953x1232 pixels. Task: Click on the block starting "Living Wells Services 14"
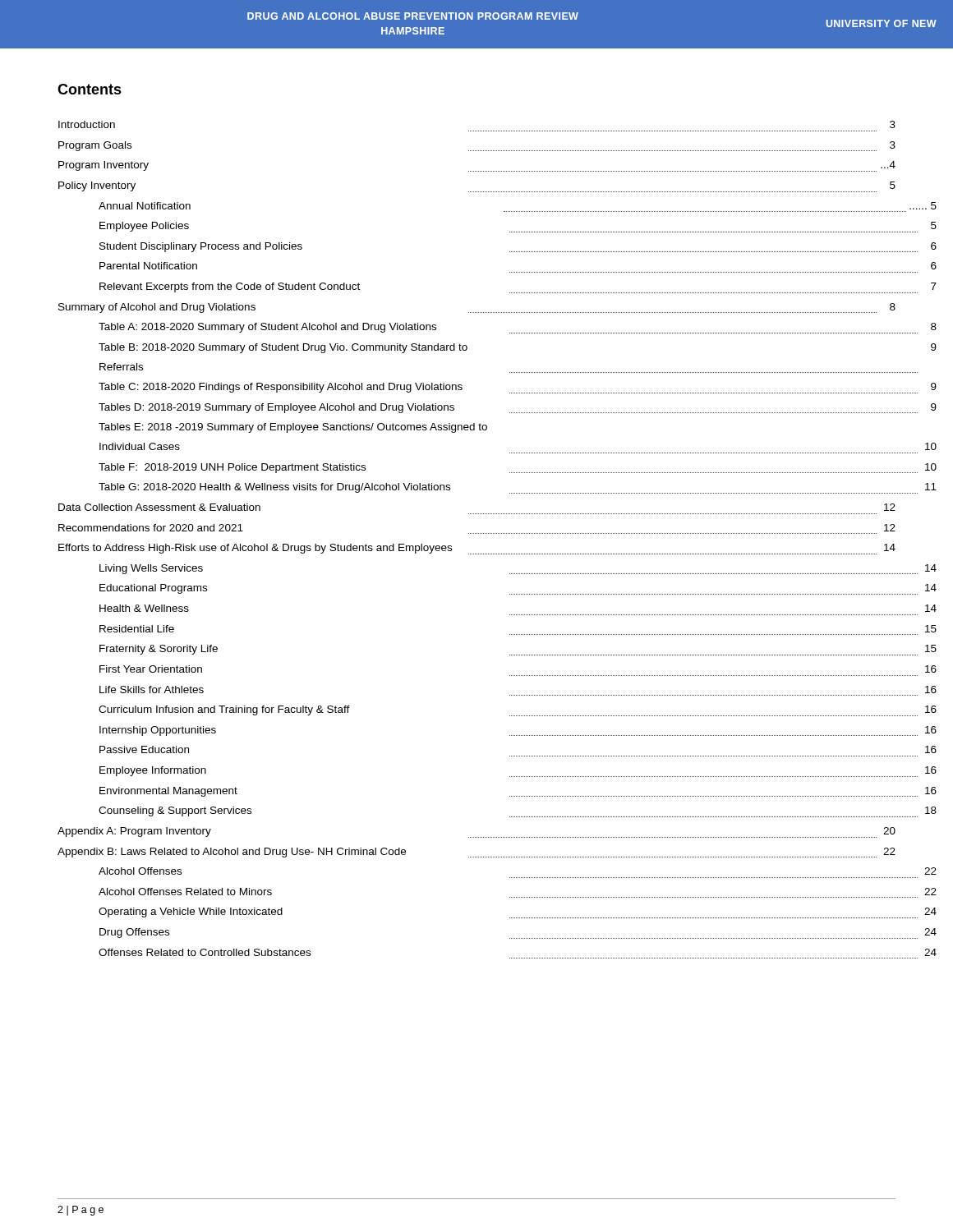click(518, 568)
